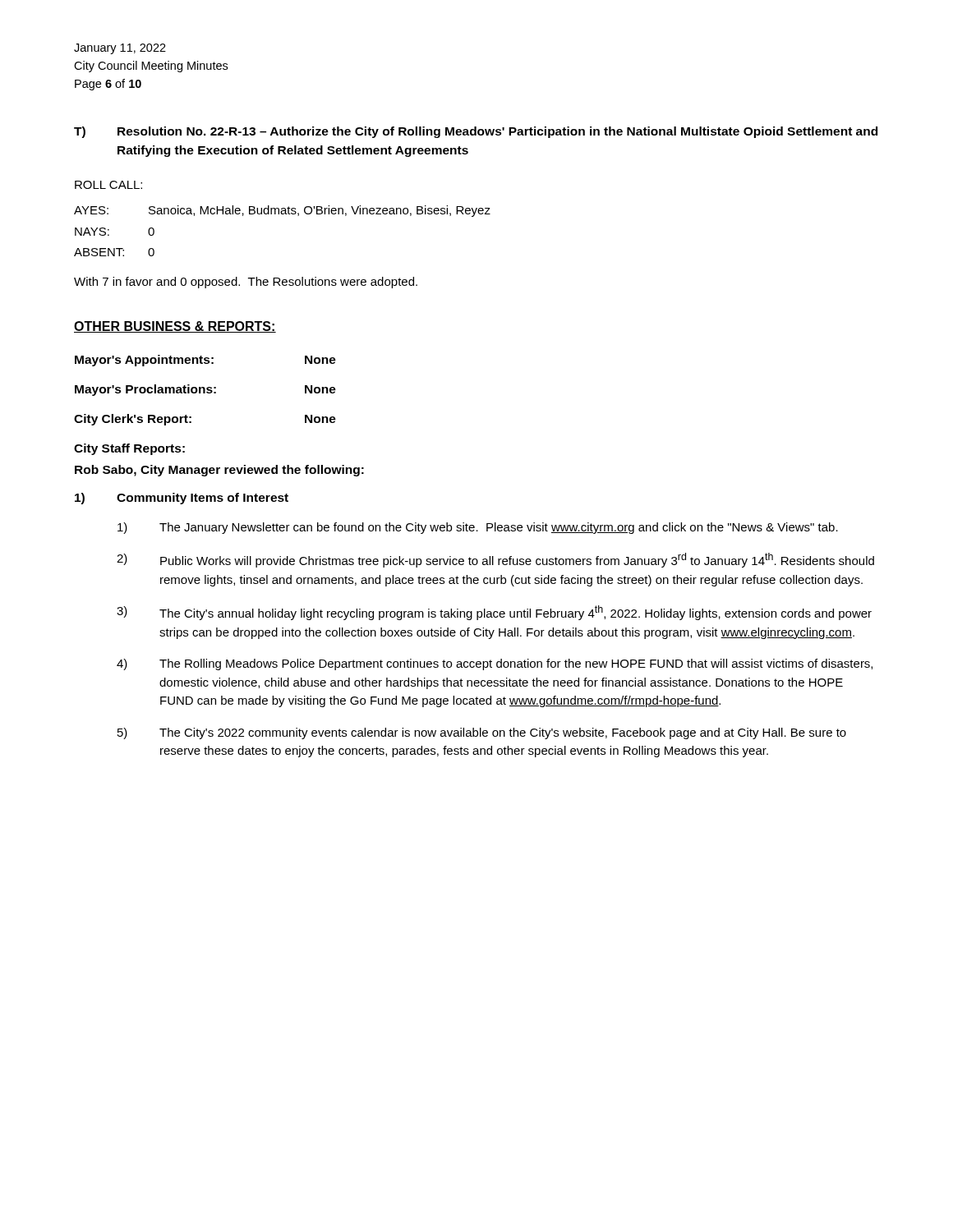
Task: Select the text with the text "City Staff Reports:"
Action: [130, 448]
